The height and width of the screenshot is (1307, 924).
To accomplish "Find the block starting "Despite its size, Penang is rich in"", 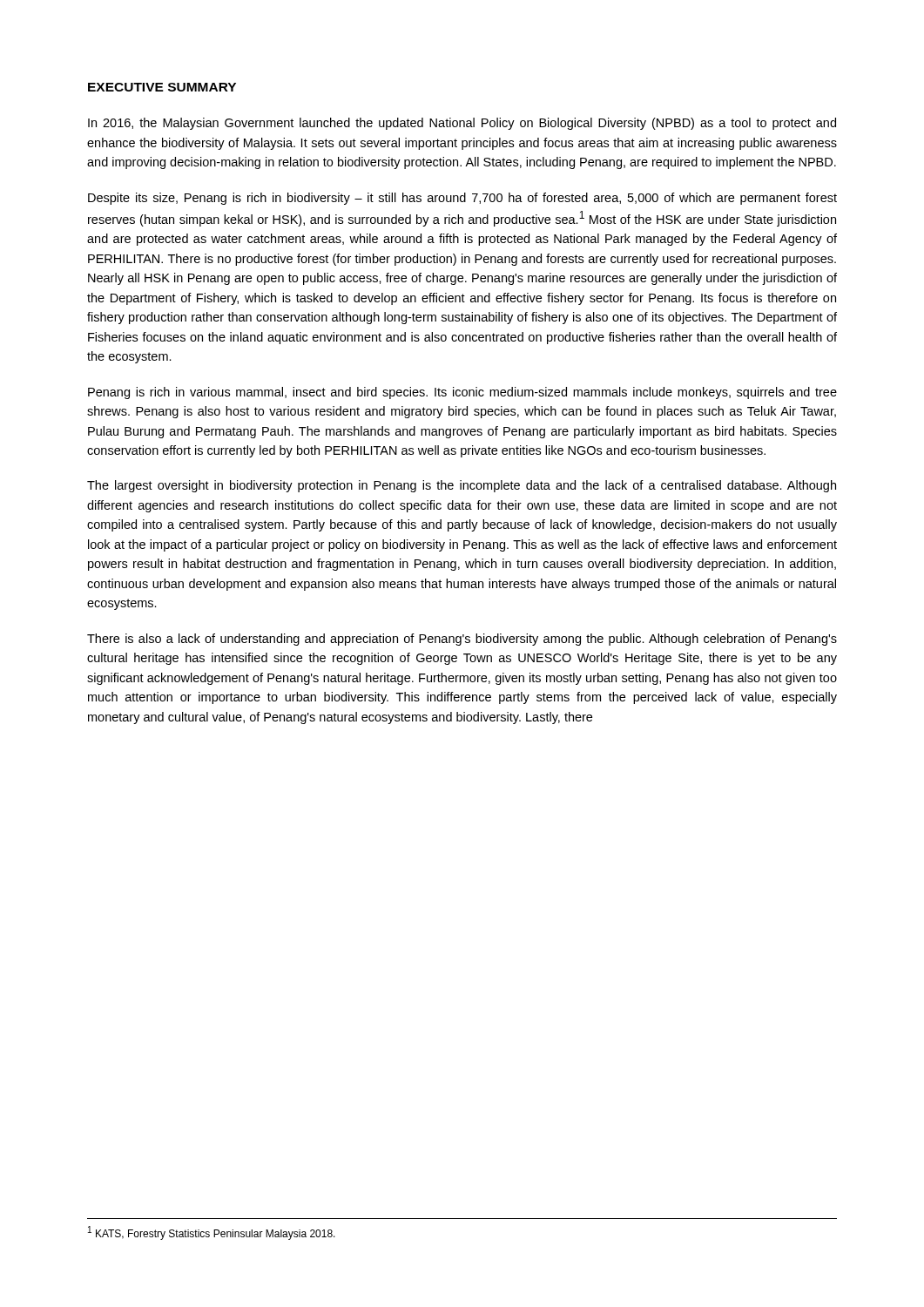I will (462, 277).
